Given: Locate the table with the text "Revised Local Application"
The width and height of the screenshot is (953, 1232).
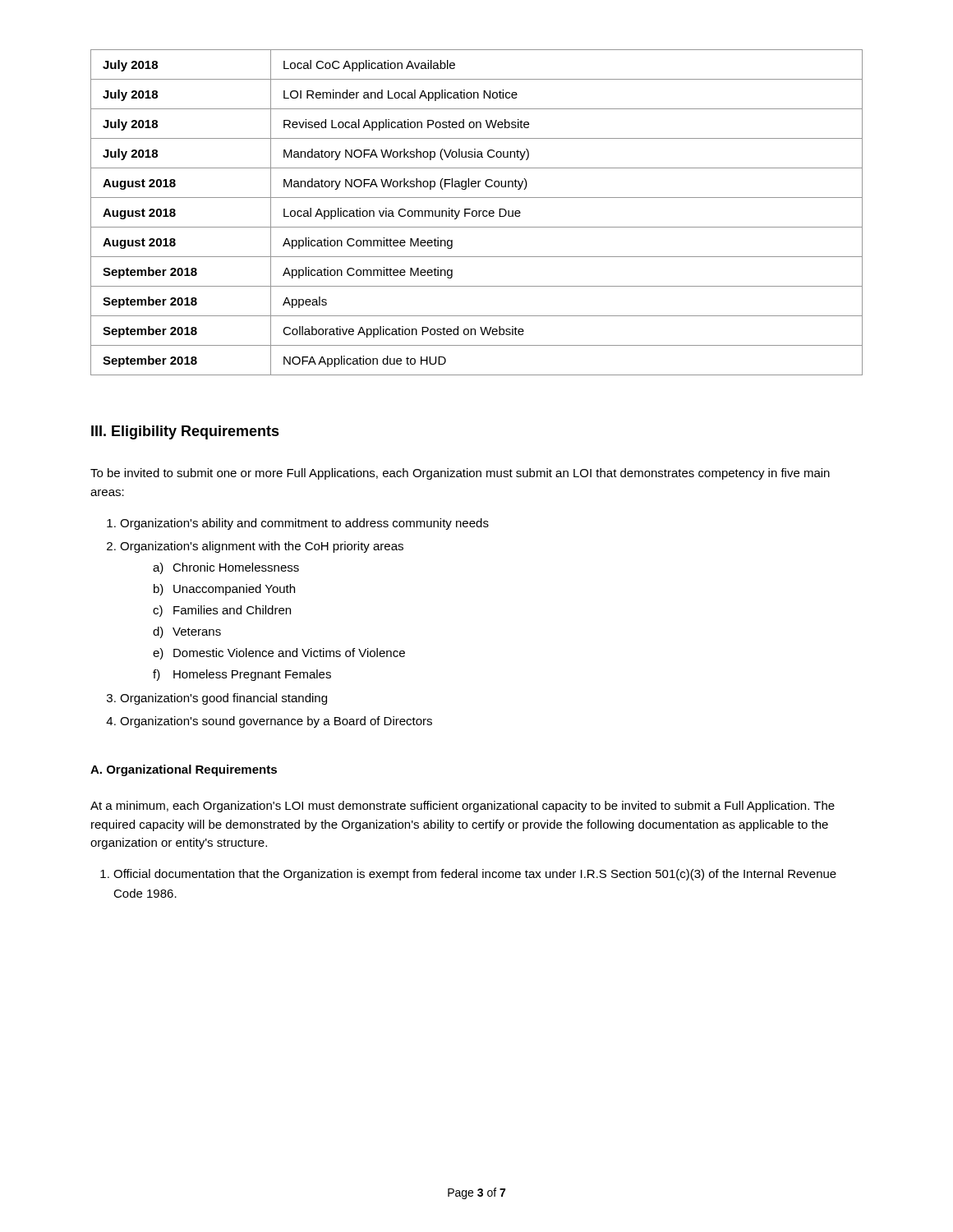Looking at the screenshot, I should point(476,212).
